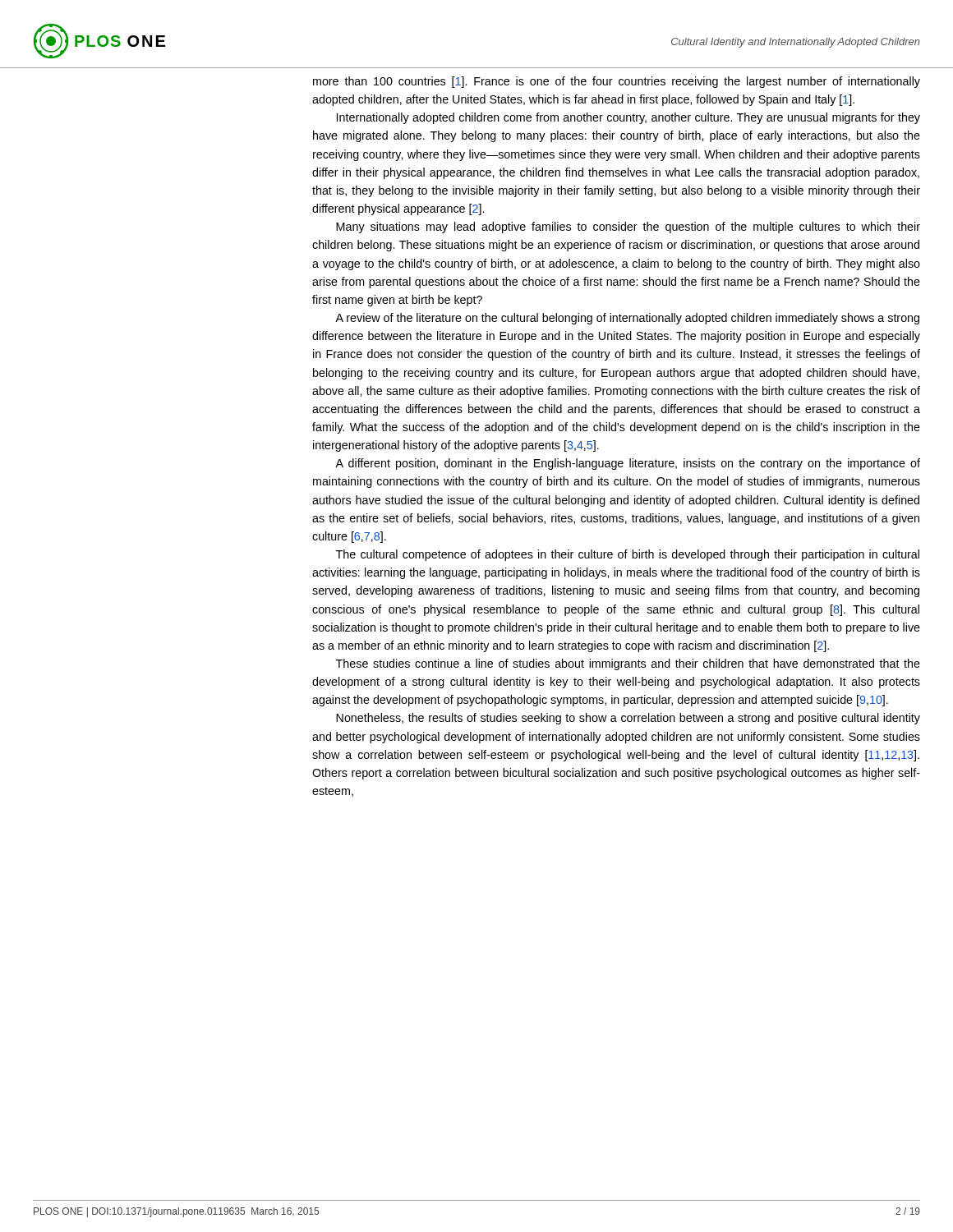Locate the region starting "The cultural competence of adoptees in their"
Image resolution: width=953 pixels, height=1232 pixels.
coord(616,600)
